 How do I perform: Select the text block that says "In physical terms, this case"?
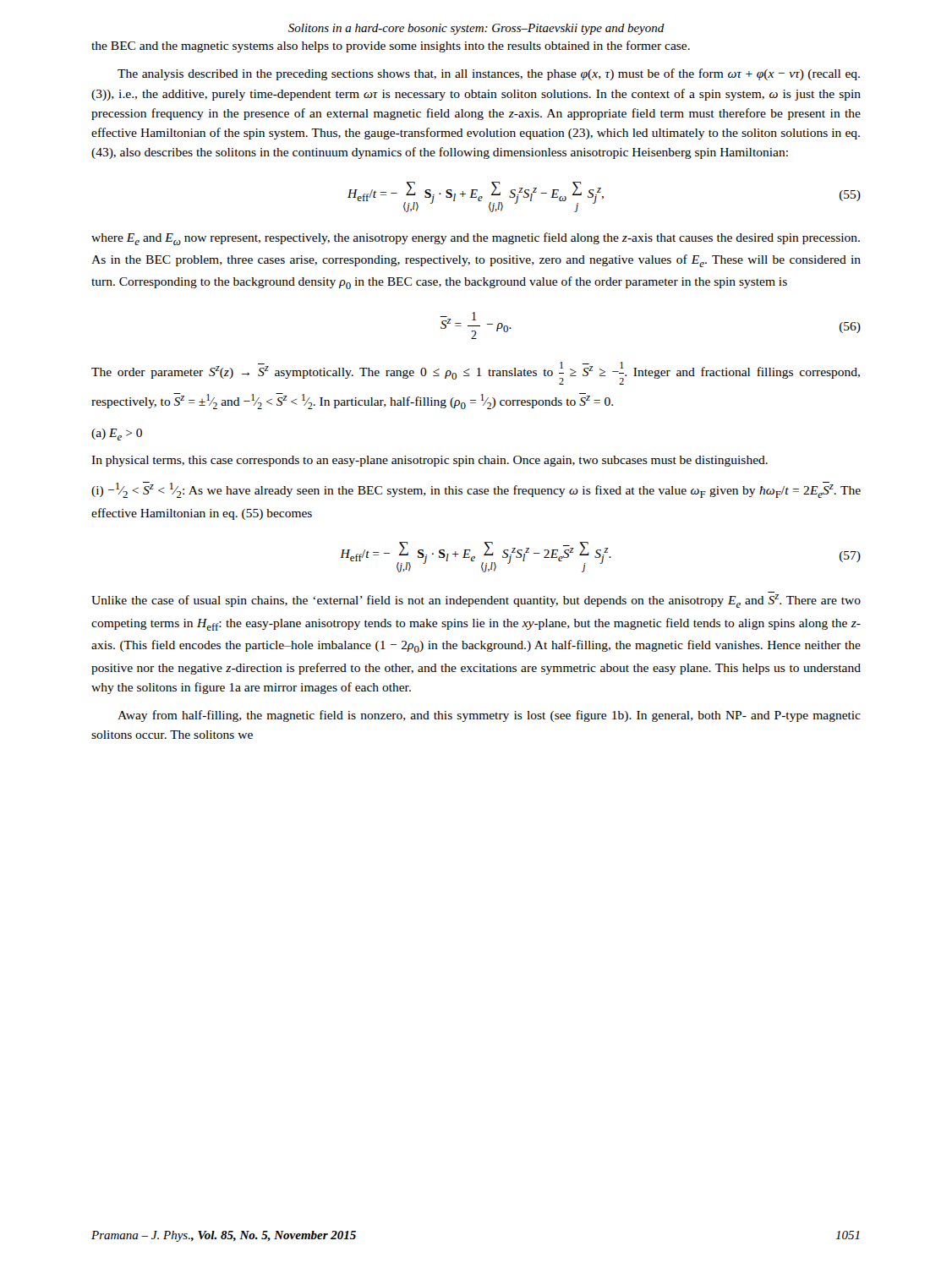point(476,460)
